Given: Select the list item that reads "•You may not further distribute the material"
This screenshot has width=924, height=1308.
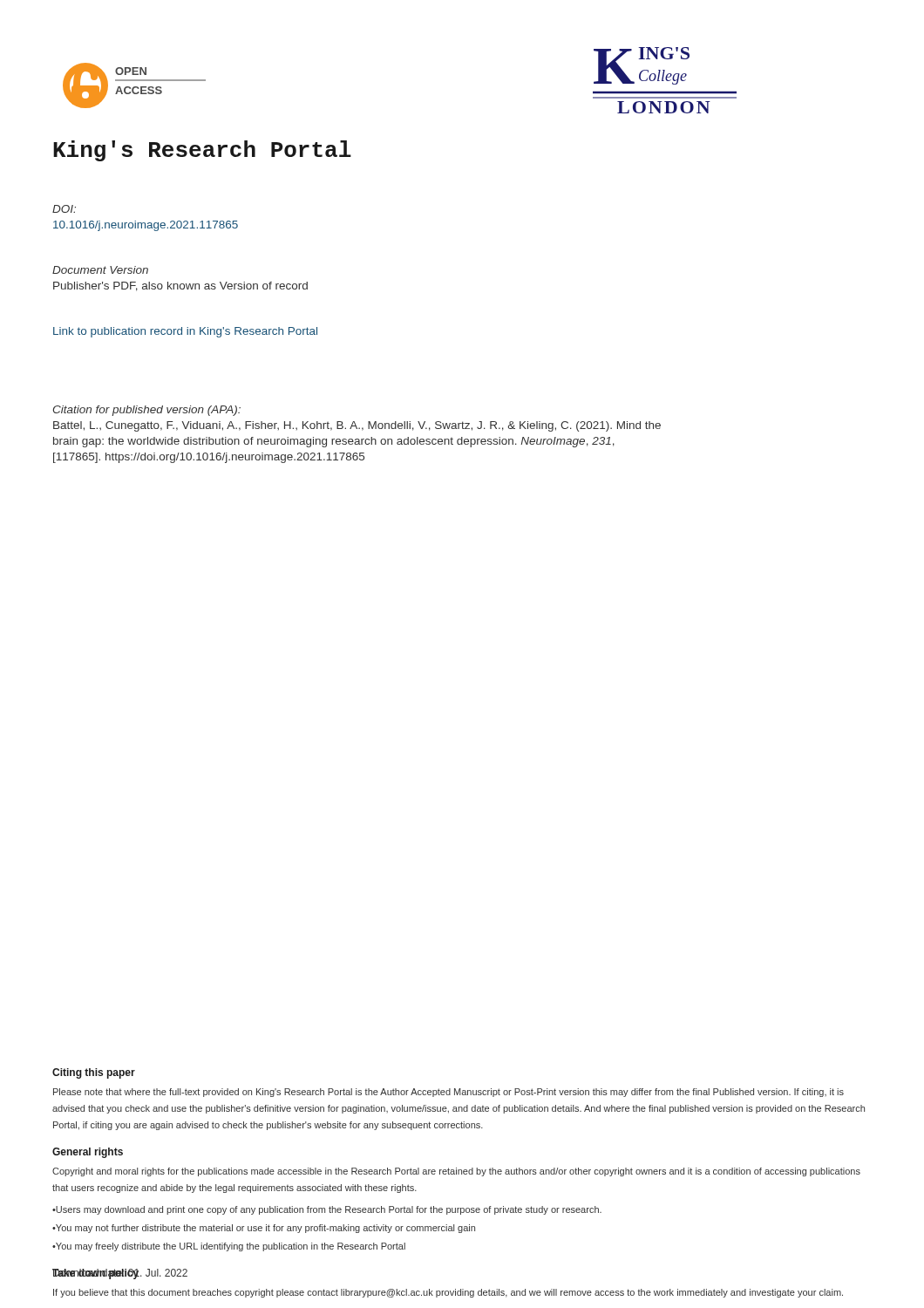Looking at the screenshot, I should coord(264,1227).
